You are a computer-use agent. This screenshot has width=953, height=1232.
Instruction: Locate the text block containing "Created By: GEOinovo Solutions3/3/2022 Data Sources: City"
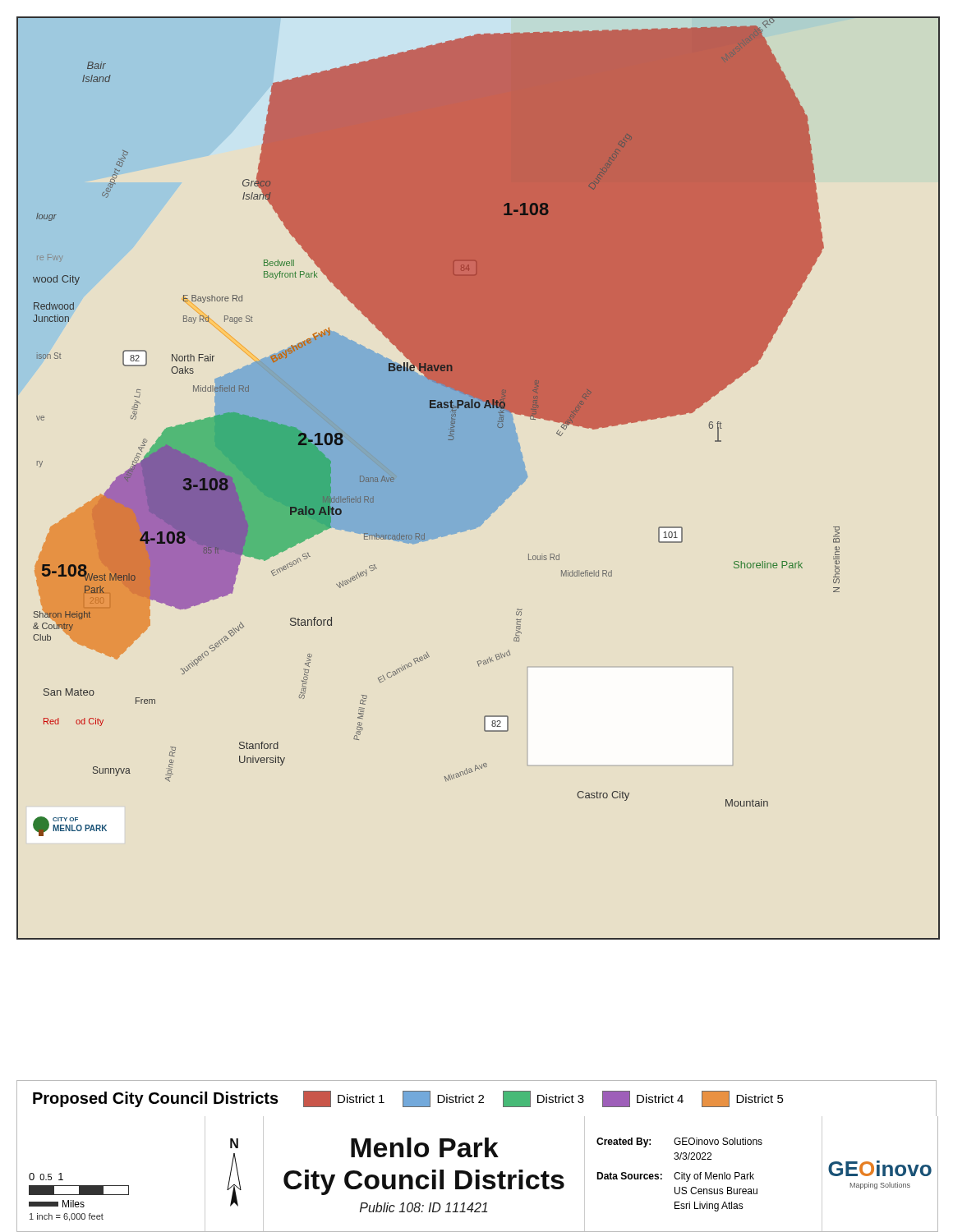[703, 1174]
